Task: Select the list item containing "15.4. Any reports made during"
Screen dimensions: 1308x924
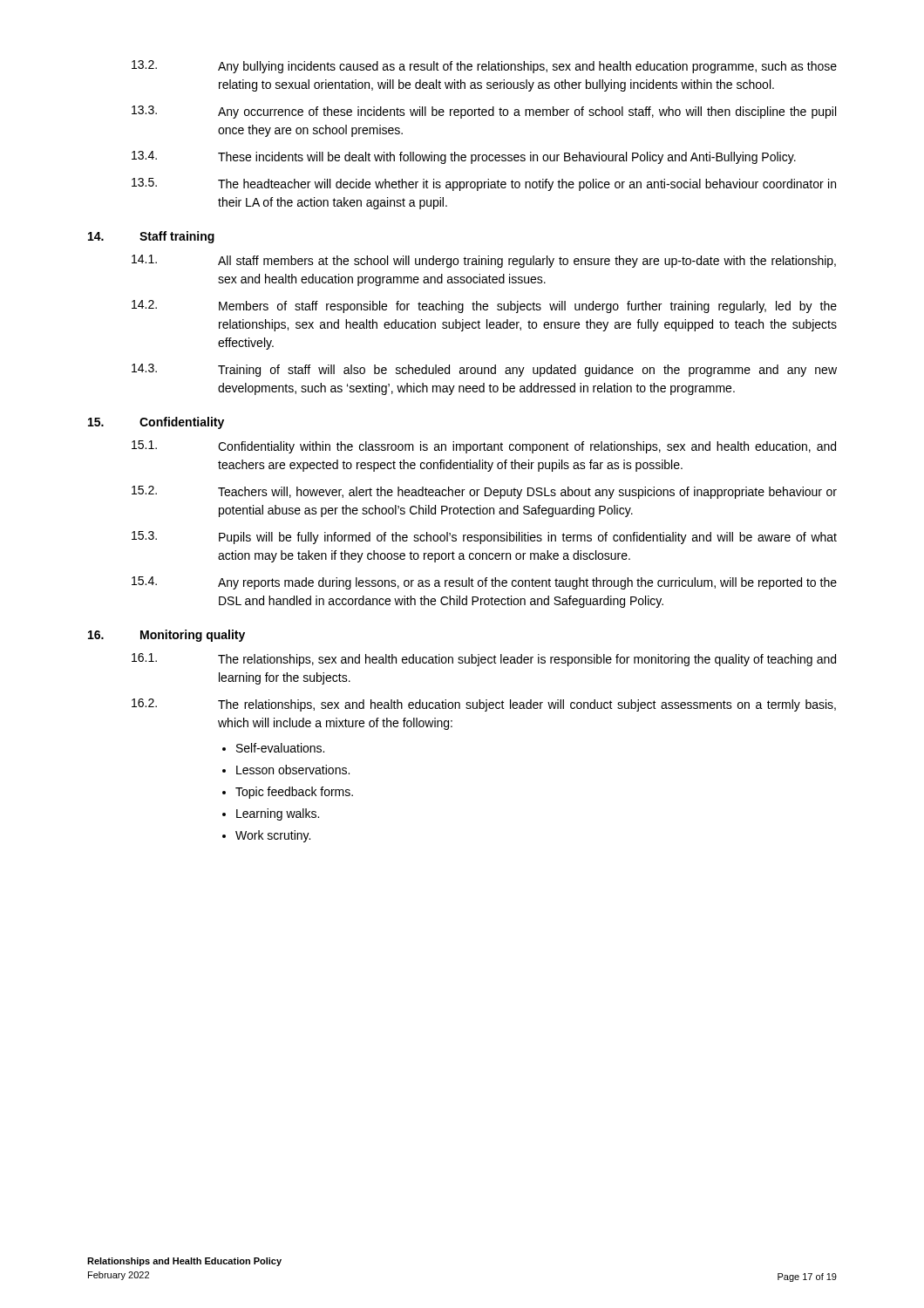Action: pos(462,592)
